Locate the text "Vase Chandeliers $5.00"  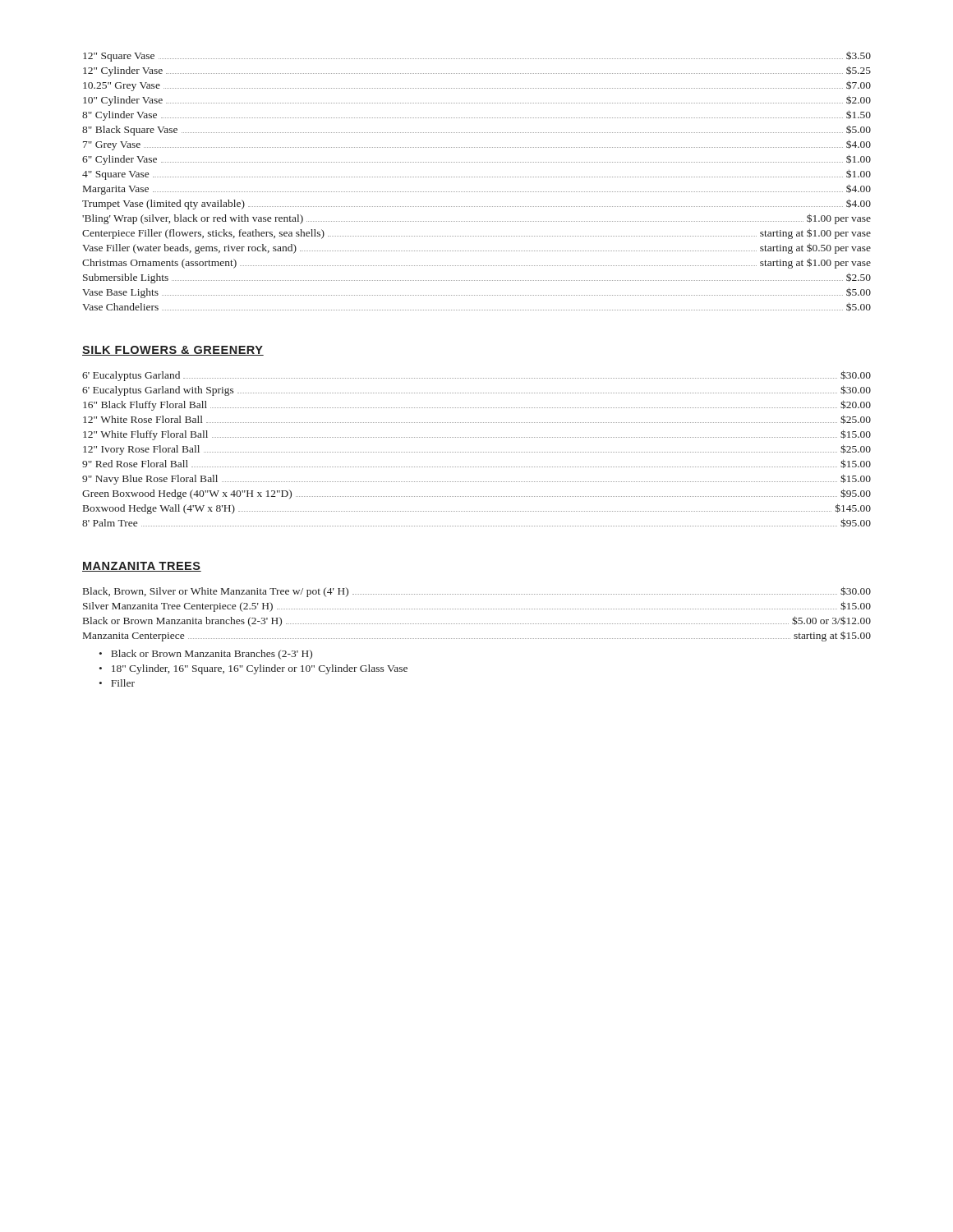(476, 307)
